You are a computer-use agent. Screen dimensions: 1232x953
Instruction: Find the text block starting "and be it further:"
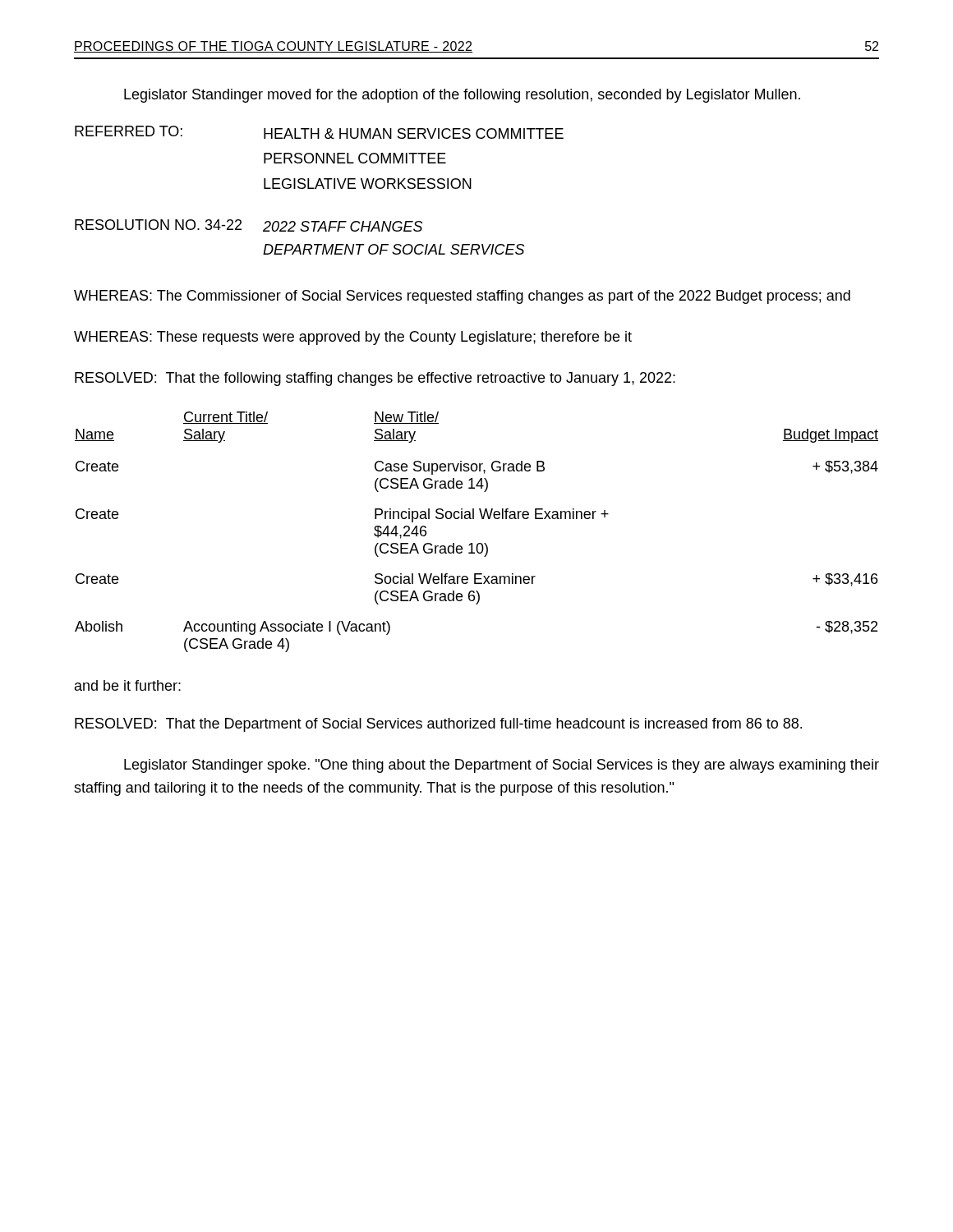pos(128,686)
